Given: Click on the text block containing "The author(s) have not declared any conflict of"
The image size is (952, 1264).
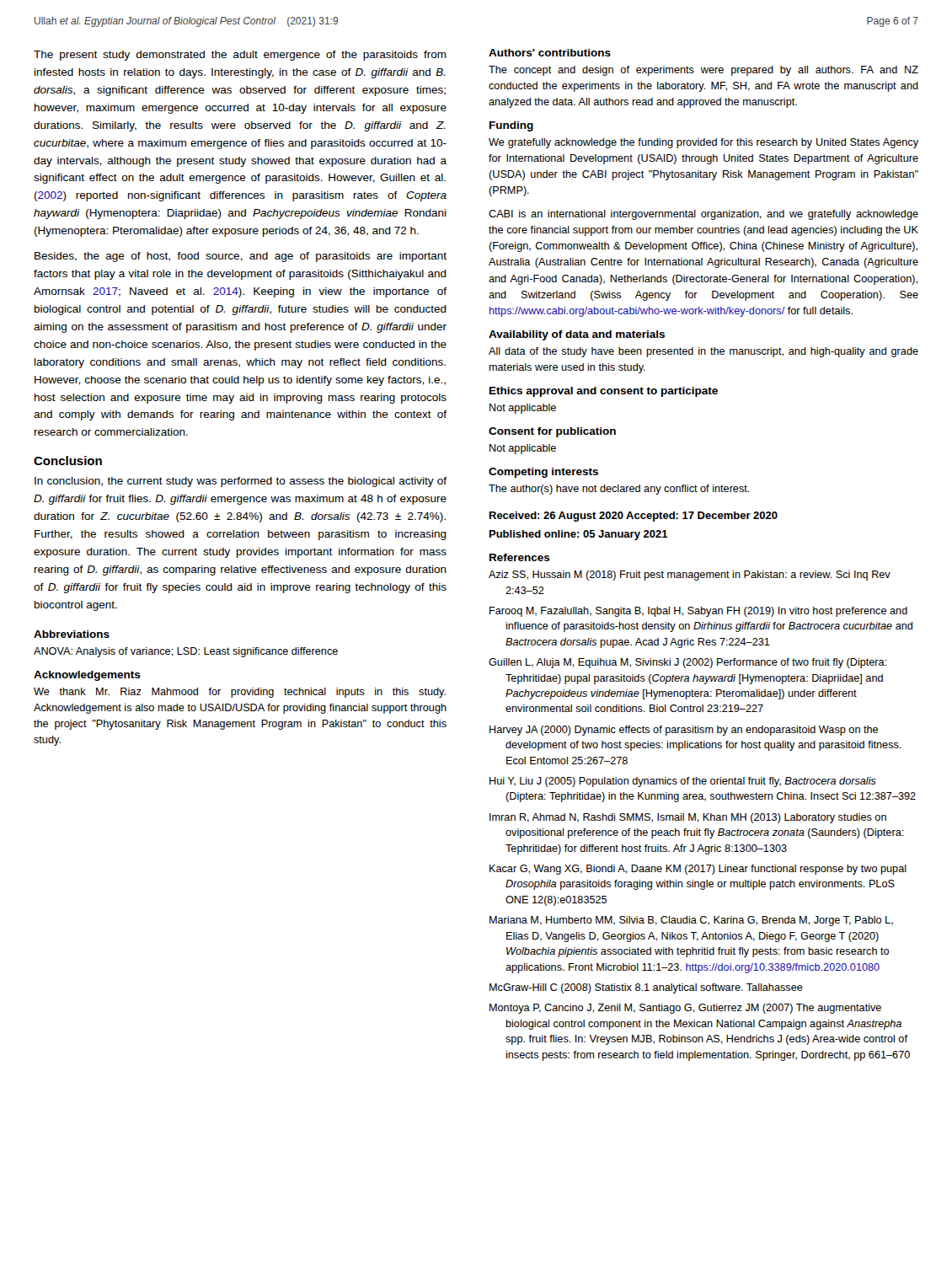Looking at the screenshot, I should click(x=703, y=489).
